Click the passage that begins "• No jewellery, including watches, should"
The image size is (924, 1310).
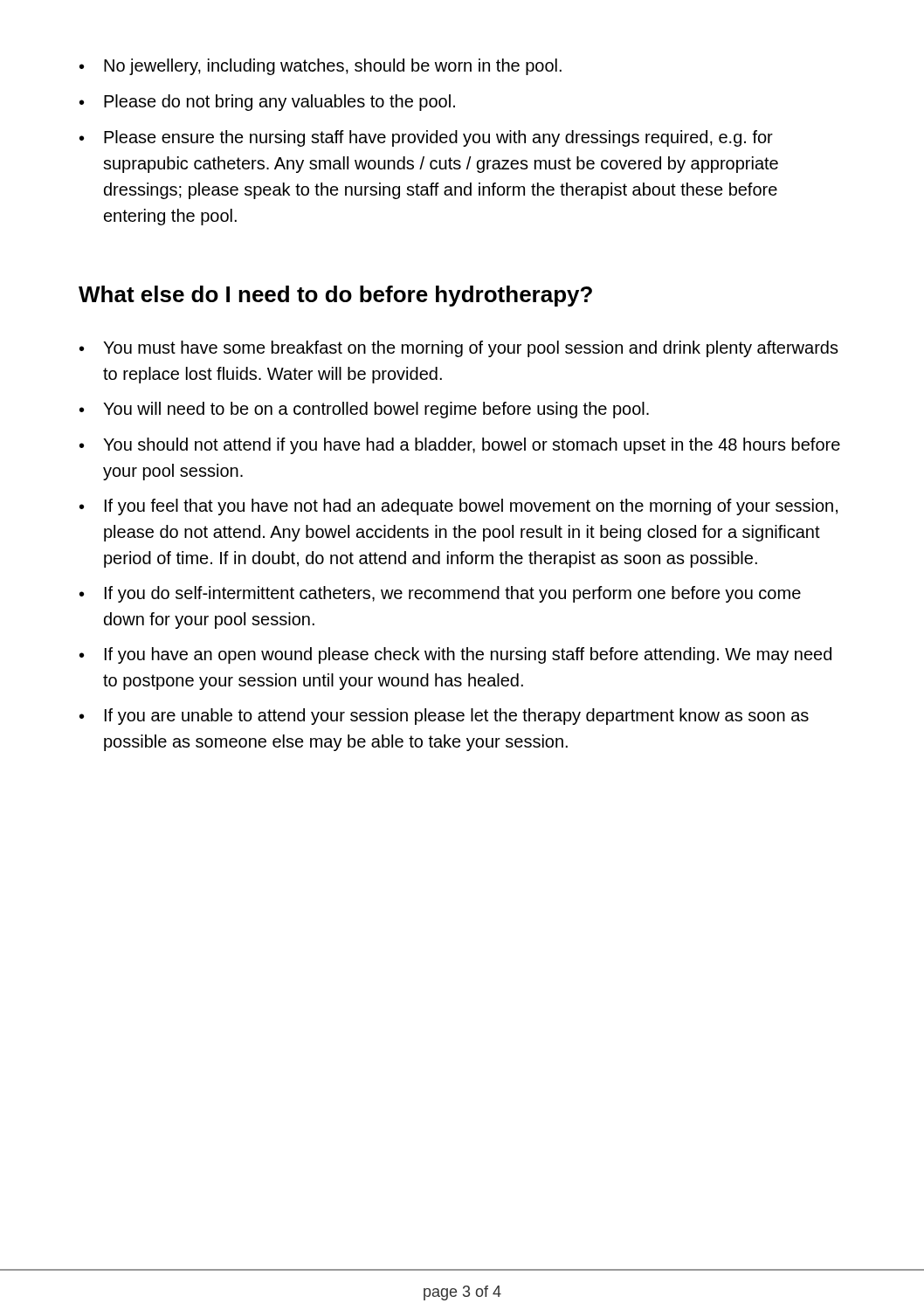pos(462,66)
